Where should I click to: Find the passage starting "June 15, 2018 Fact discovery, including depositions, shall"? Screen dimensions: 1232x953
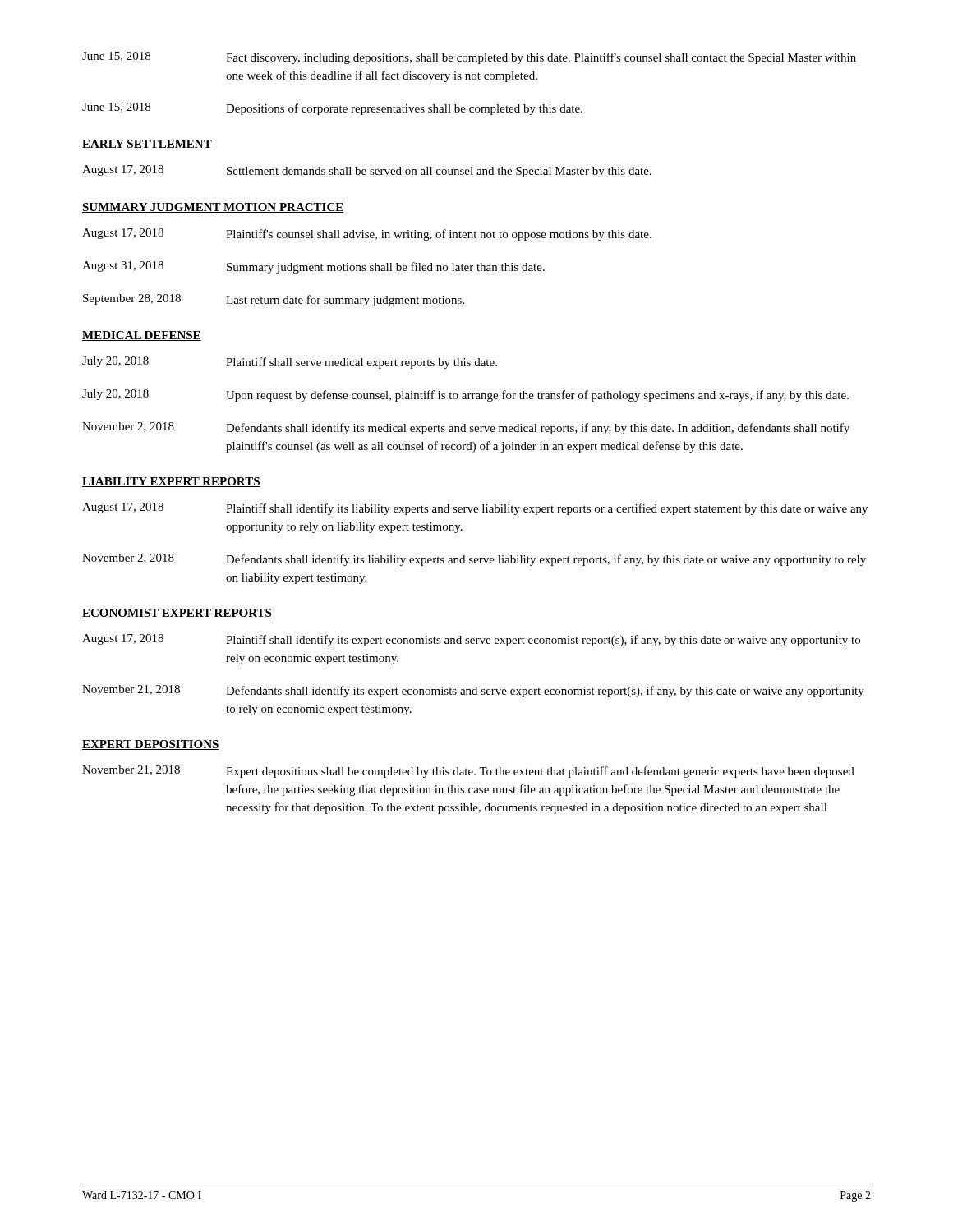coord(476,67)
